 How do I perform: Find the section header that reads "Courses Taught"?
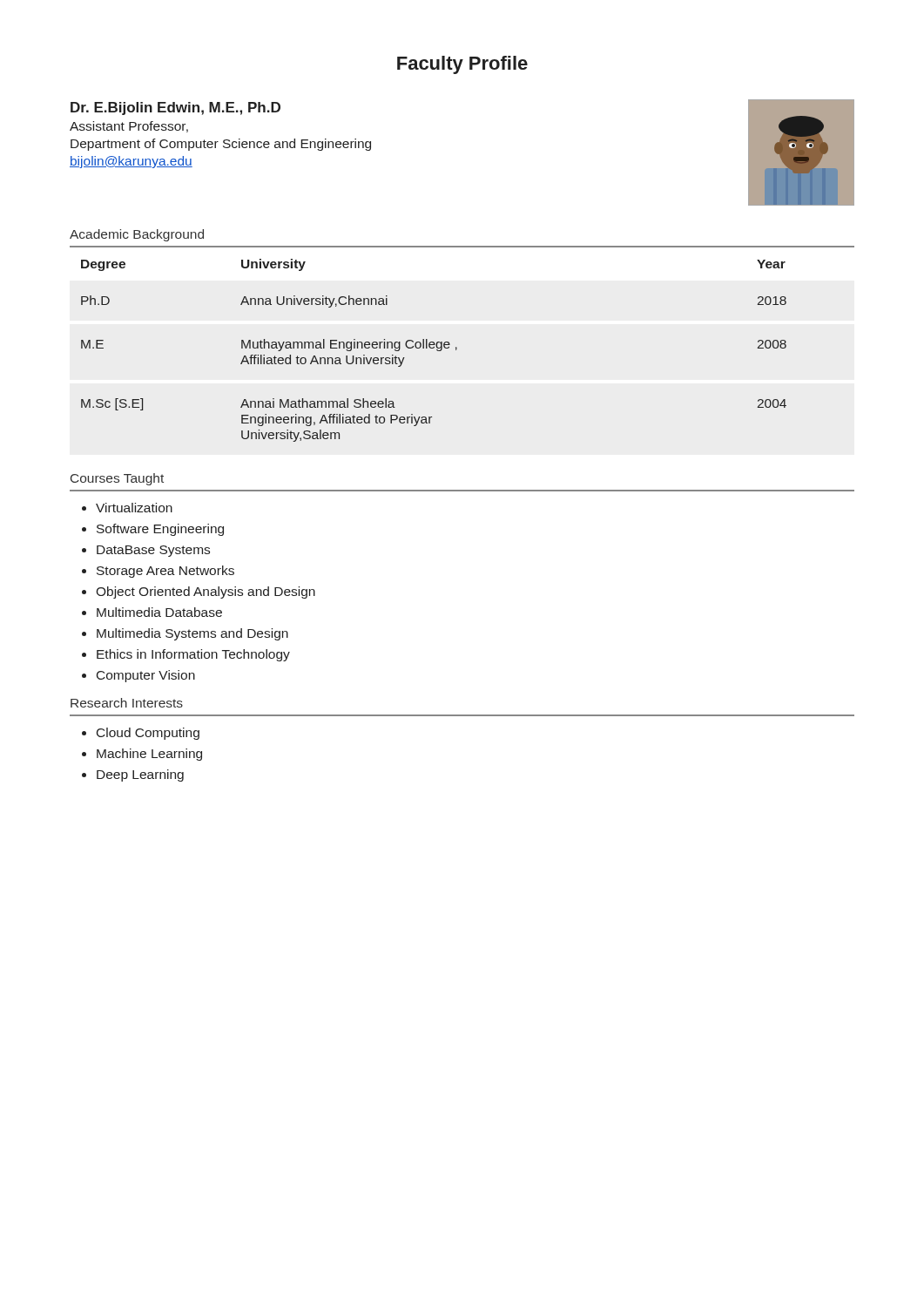pyautogui.click(x=462, y=481)
